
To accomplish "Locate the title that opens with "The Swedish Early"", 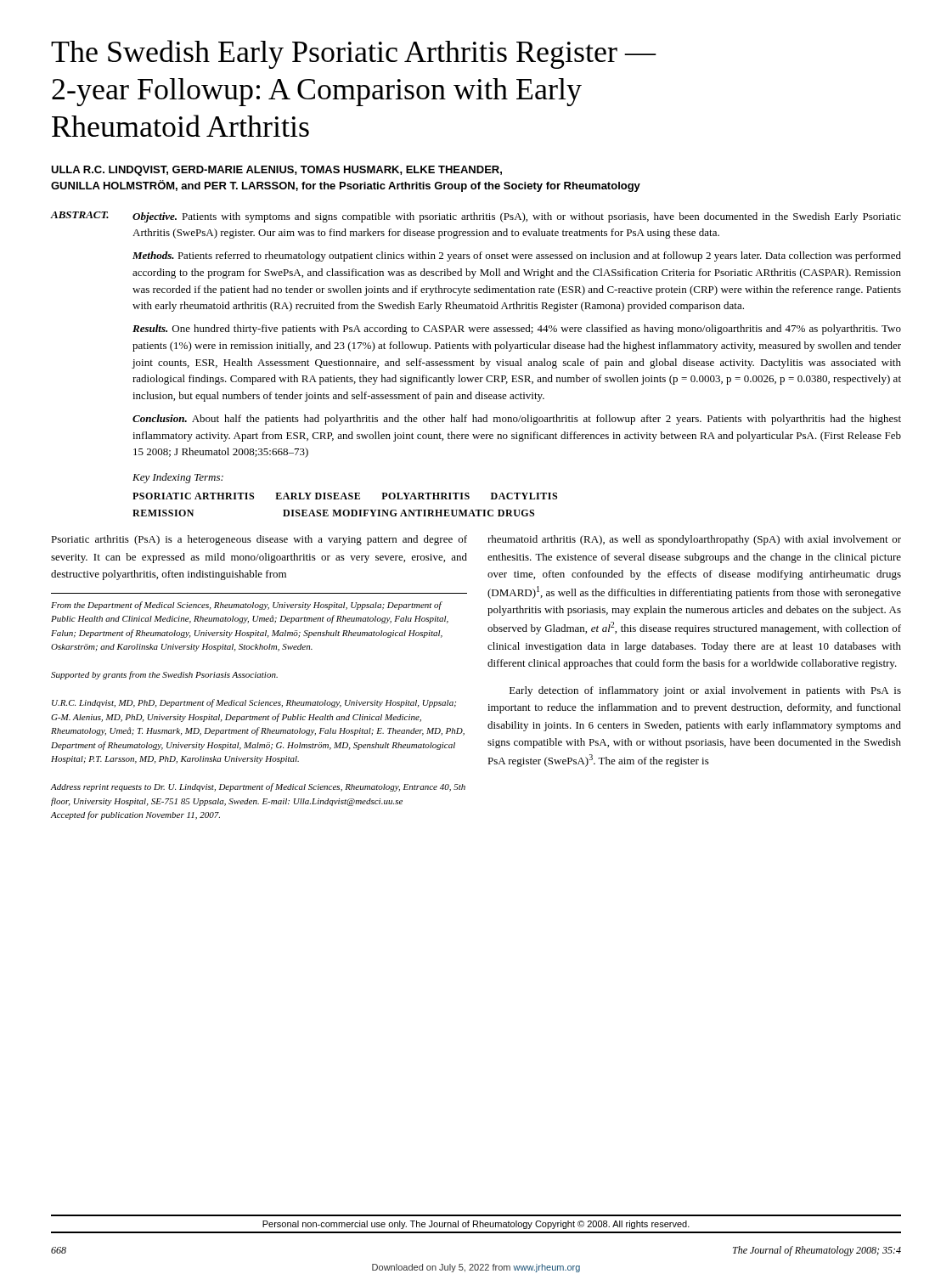I will pos(353,89).
